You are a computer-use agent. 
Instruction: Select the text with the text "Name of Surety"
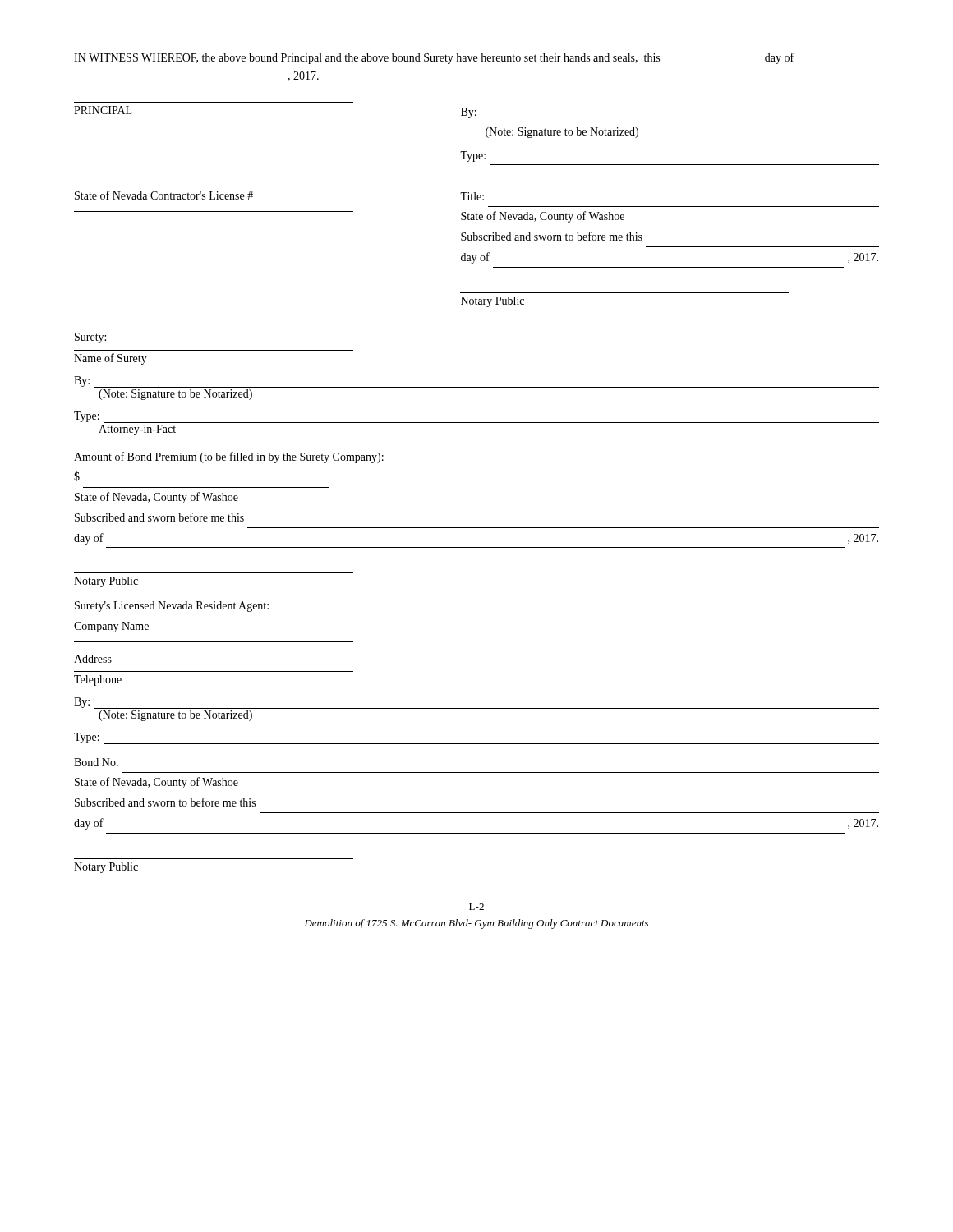(110, 359)
